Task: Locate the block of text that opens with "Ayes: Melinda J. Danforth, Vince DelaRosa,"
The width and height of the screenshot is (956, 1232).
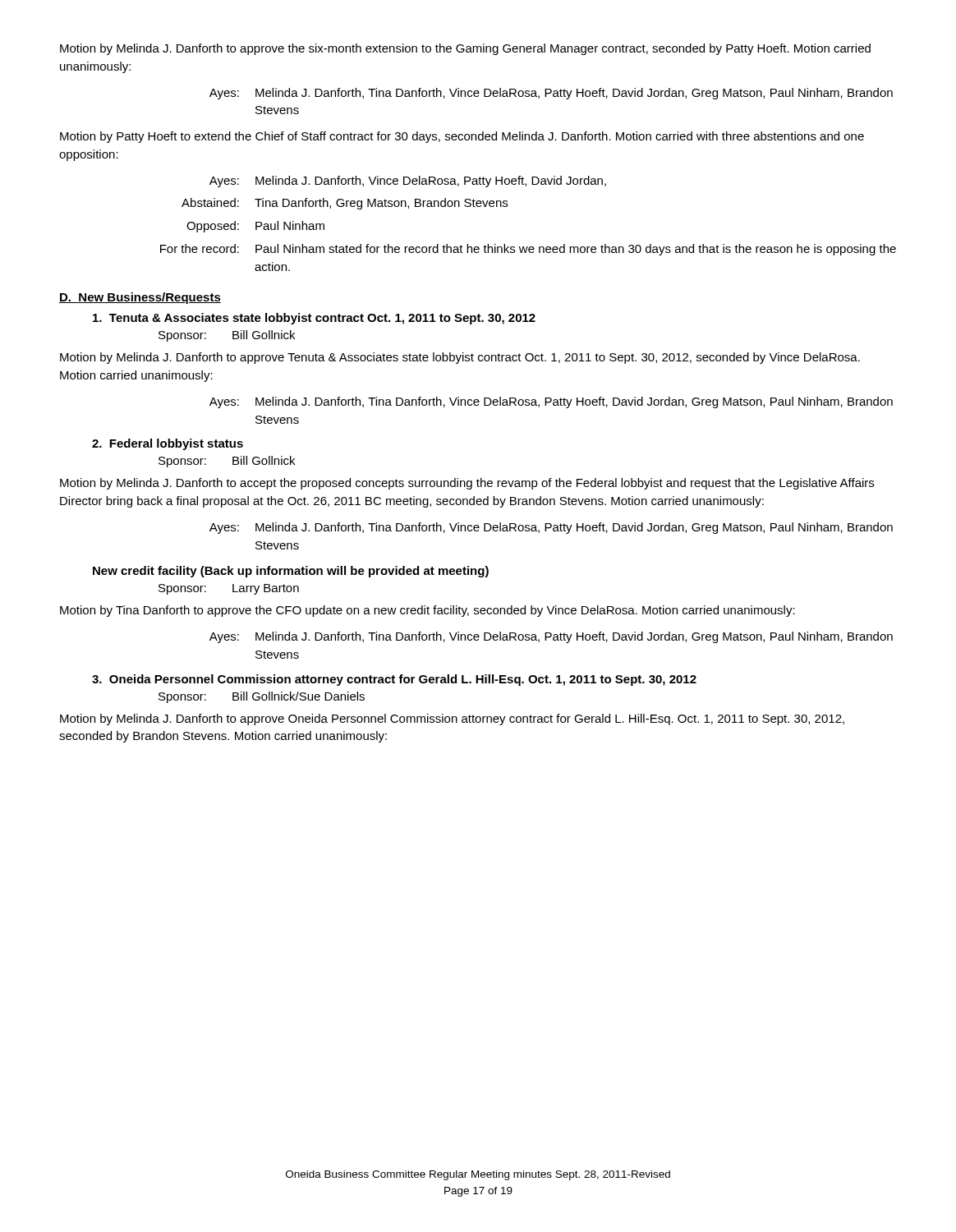Action: coord(519,180)
